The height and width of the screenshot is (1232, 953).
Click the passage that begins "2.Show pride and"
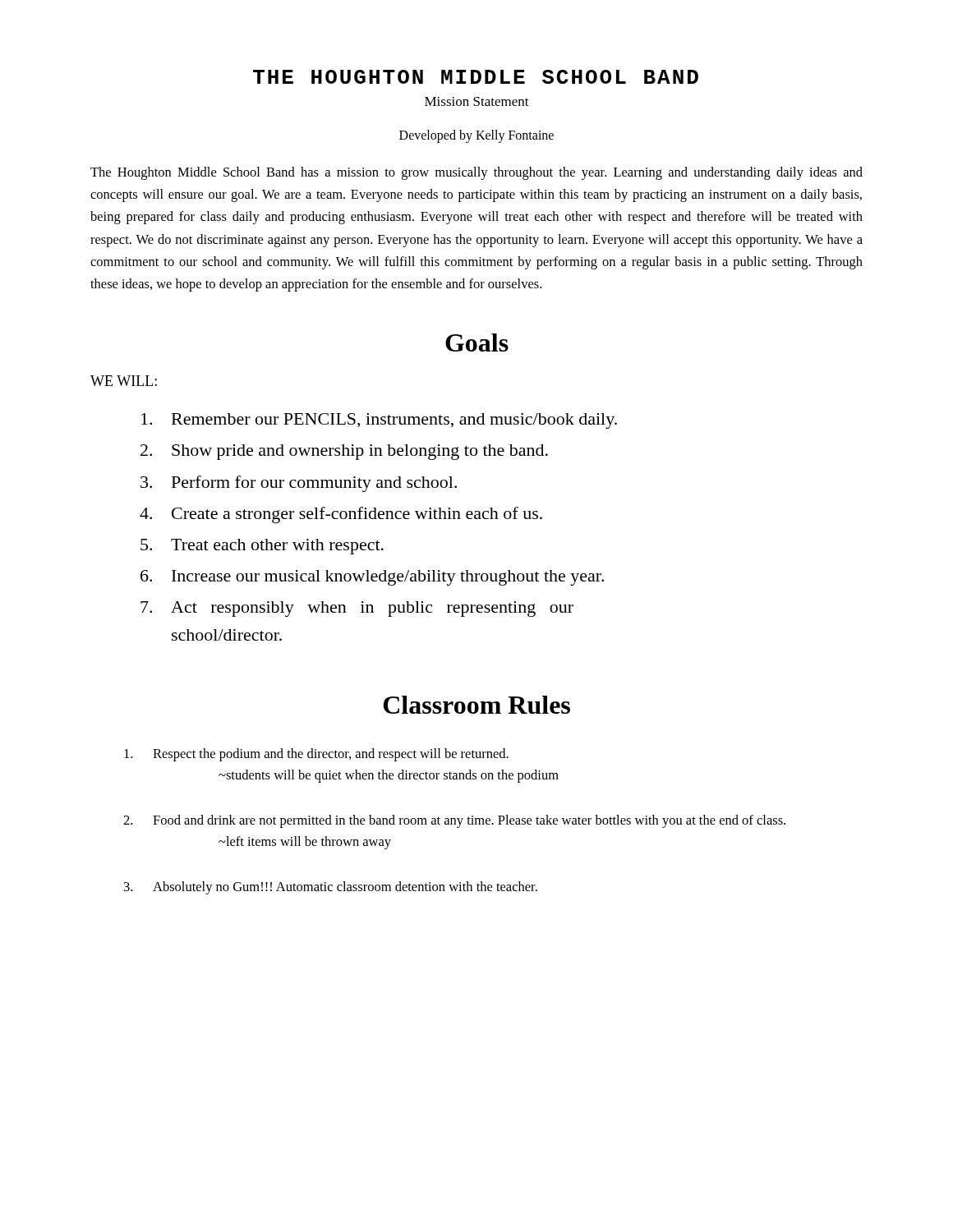click(344, 450)
